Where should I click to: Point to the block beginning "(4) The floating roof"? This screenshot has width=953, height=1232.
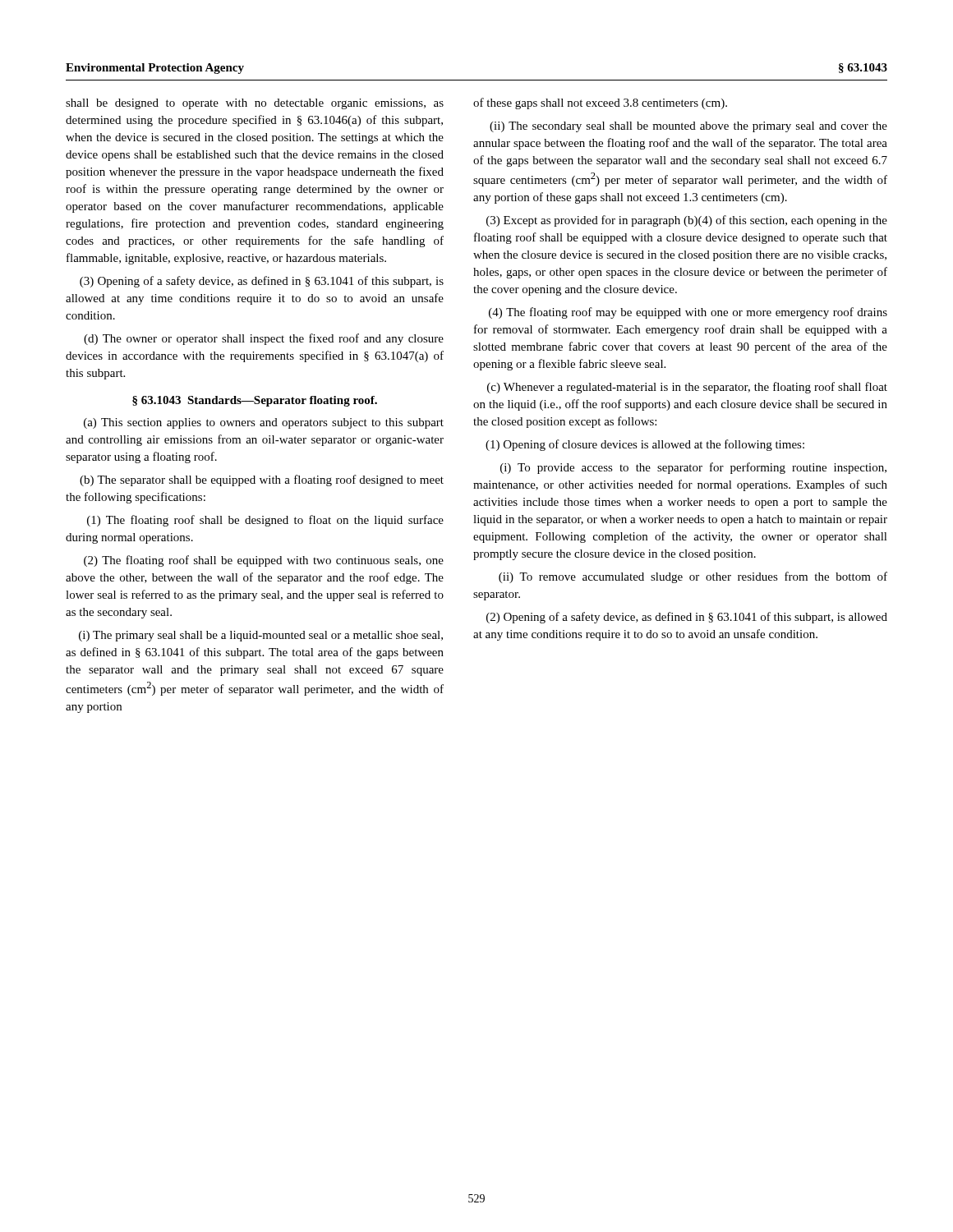pos(680,338)
